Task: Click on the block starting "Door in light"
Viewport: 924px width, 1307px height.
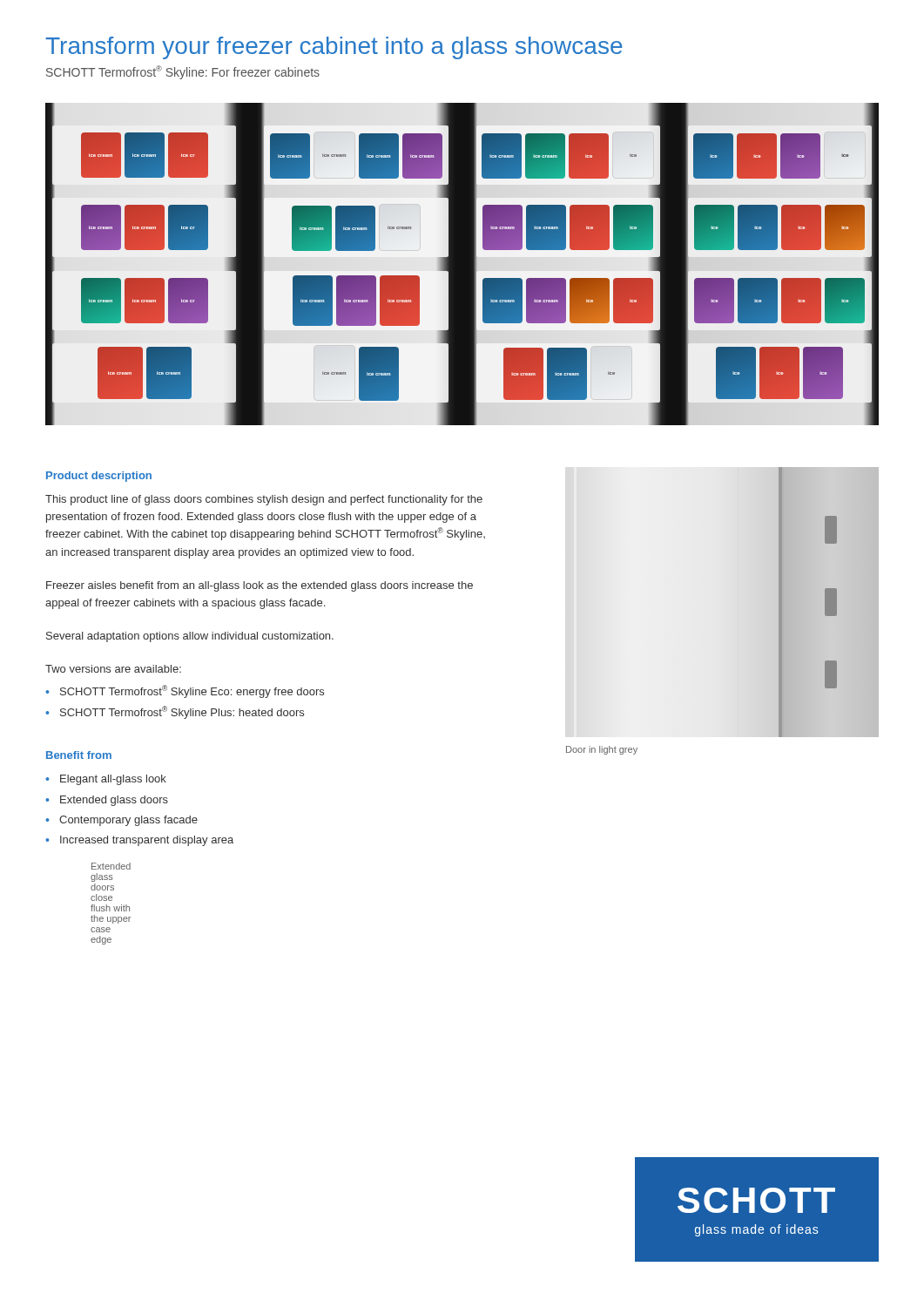Action: coord(601,749)
